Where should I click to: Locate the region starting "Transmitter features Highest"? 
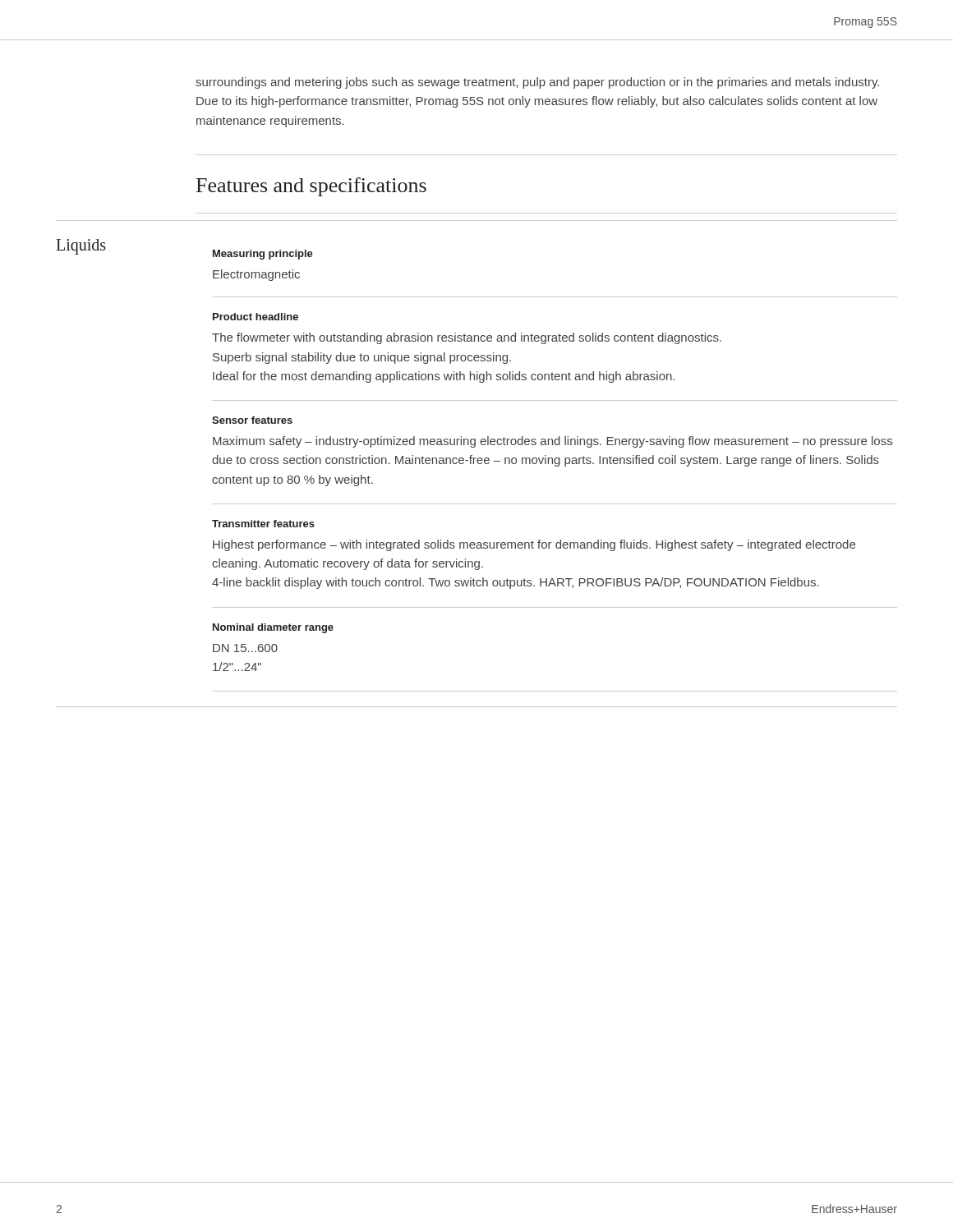point(555,554)
